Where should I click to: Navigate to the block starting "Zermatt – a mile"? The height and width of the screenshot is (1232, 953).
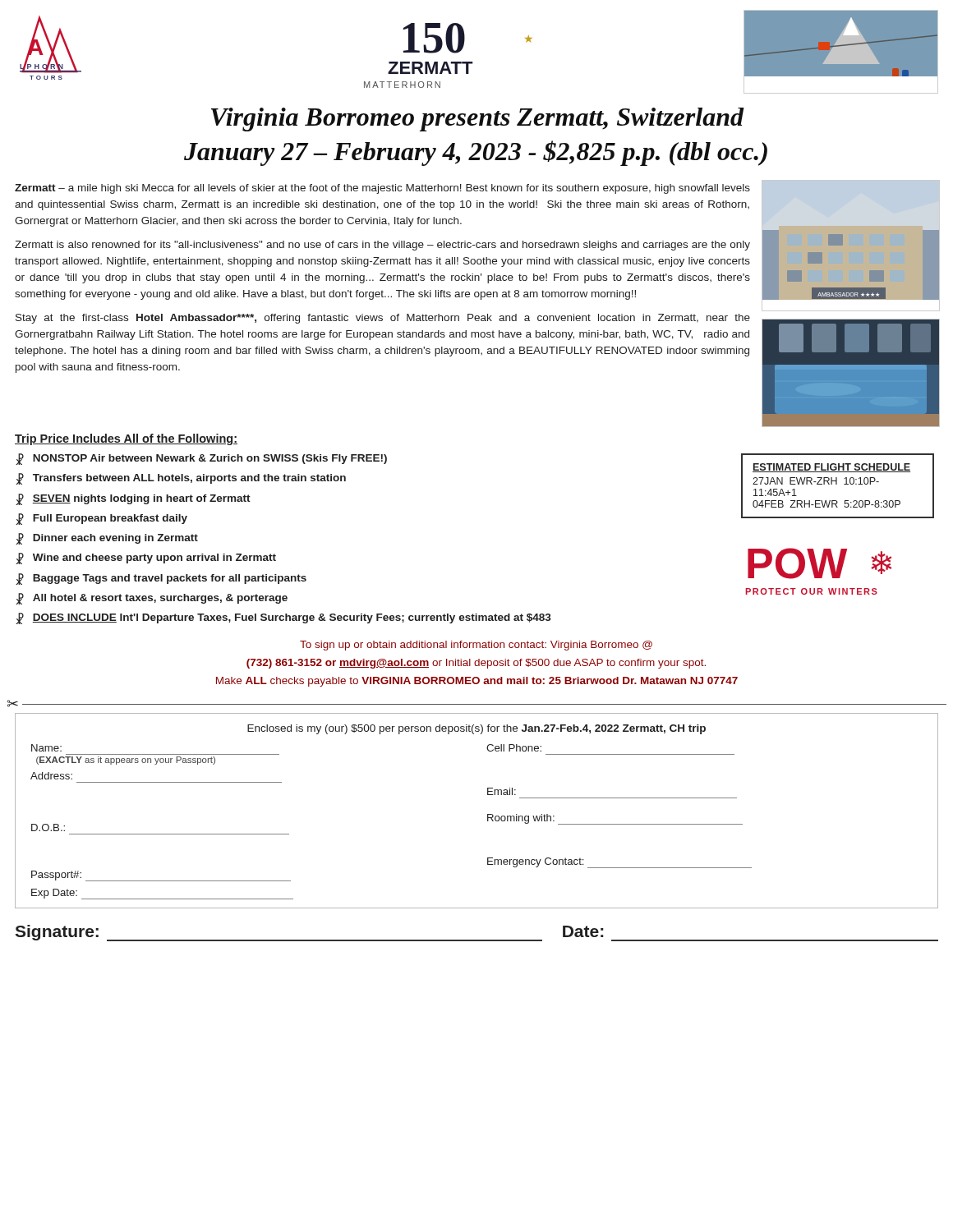click(x=382, y=204)
